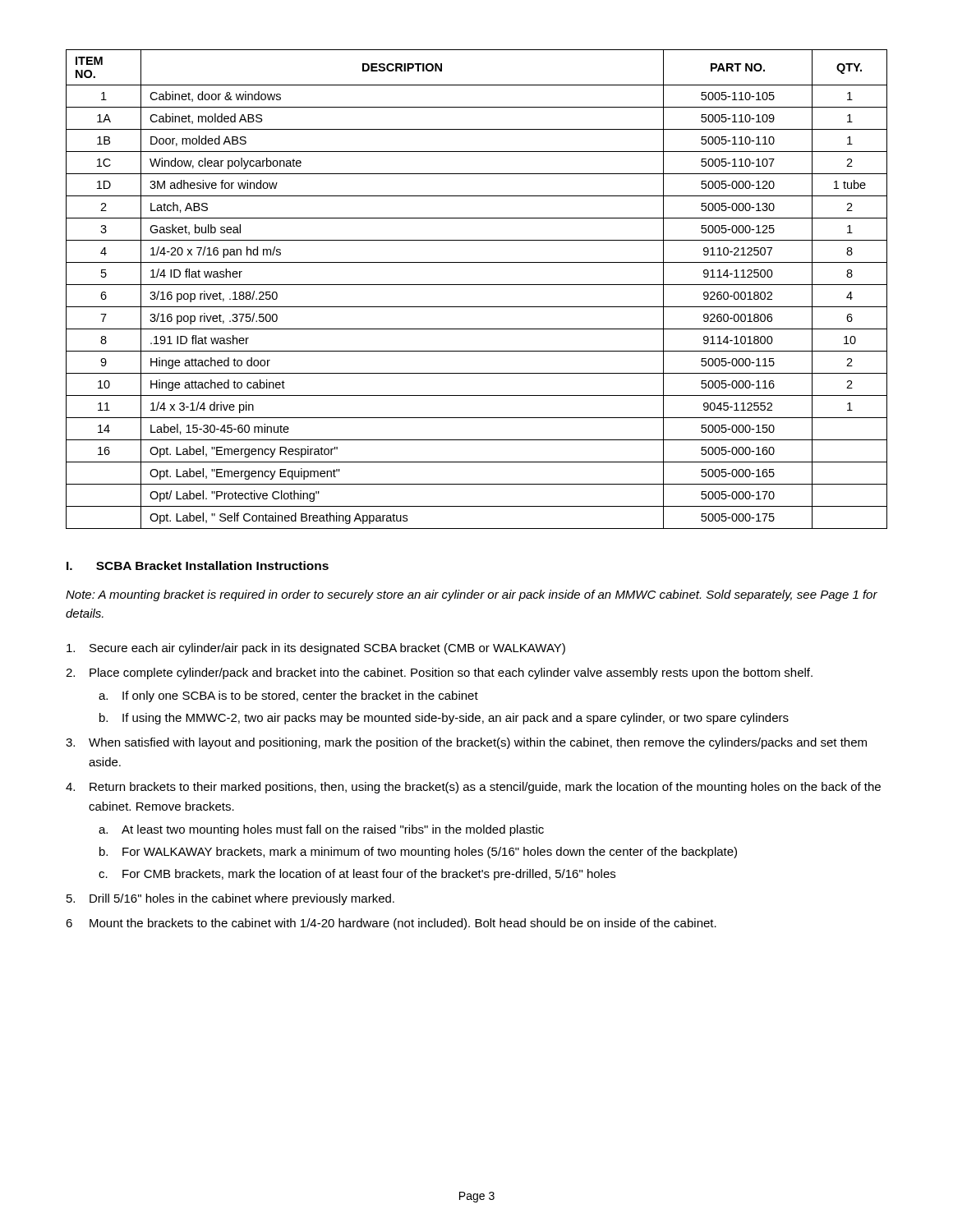Point to the block starting "6 Mount the brackets to the"
Image resolution: width=953 pixels, height=1232 pixels.
click(391, 923)
